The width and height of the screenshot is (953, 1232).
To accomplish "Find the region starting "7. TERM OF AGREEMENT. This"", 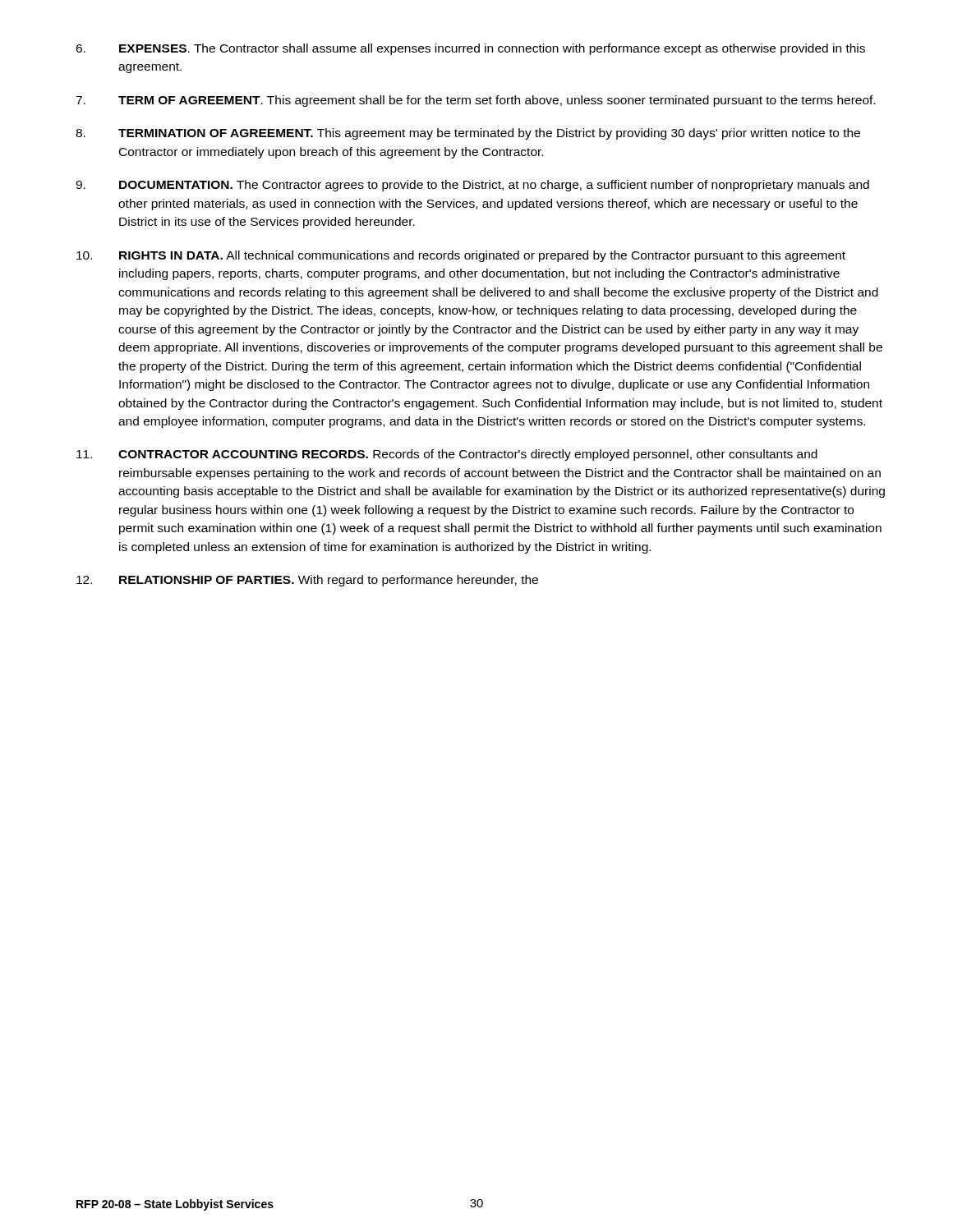I will 481,100.
